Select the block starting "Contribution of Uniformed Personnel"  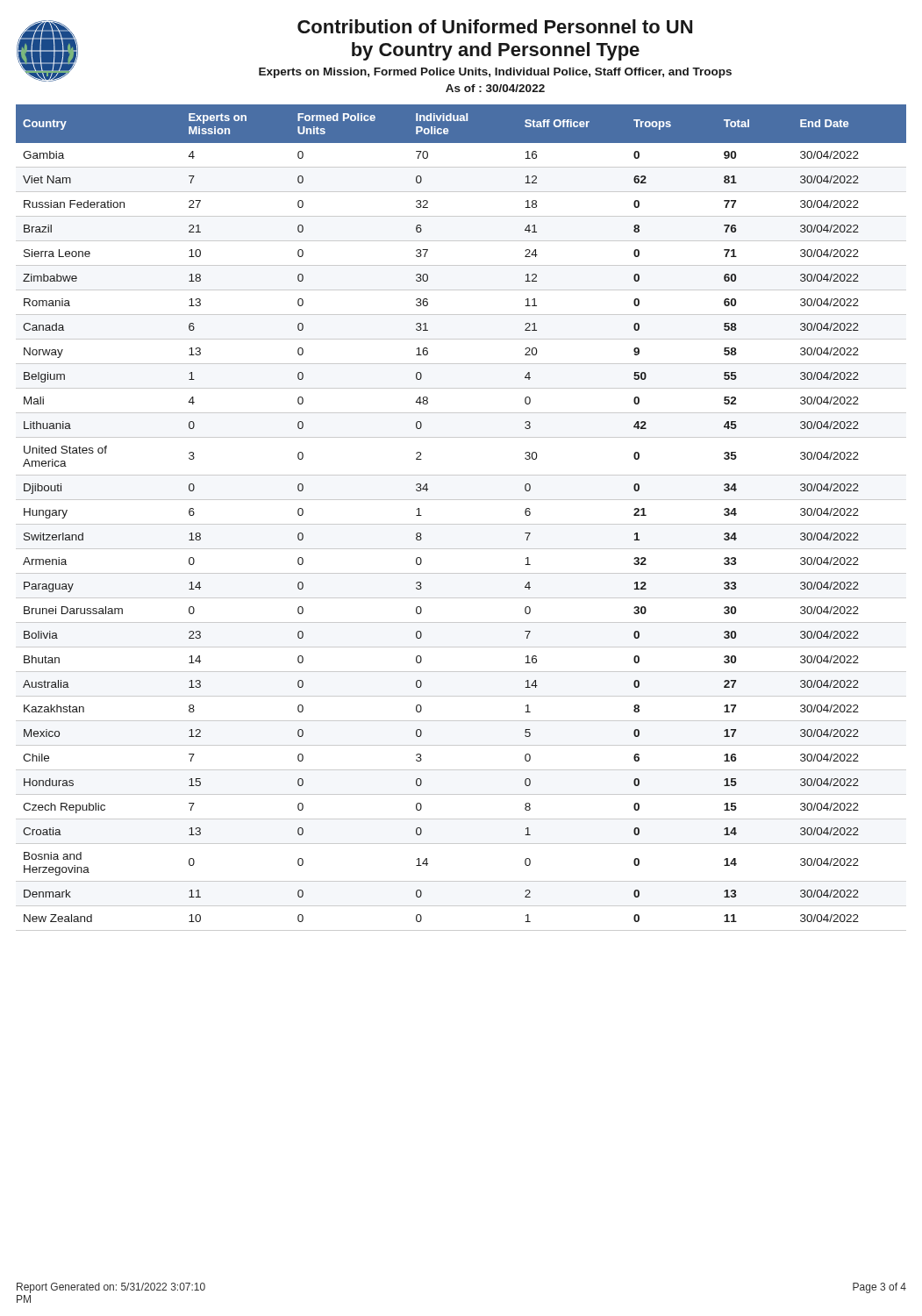pos(495,38)
